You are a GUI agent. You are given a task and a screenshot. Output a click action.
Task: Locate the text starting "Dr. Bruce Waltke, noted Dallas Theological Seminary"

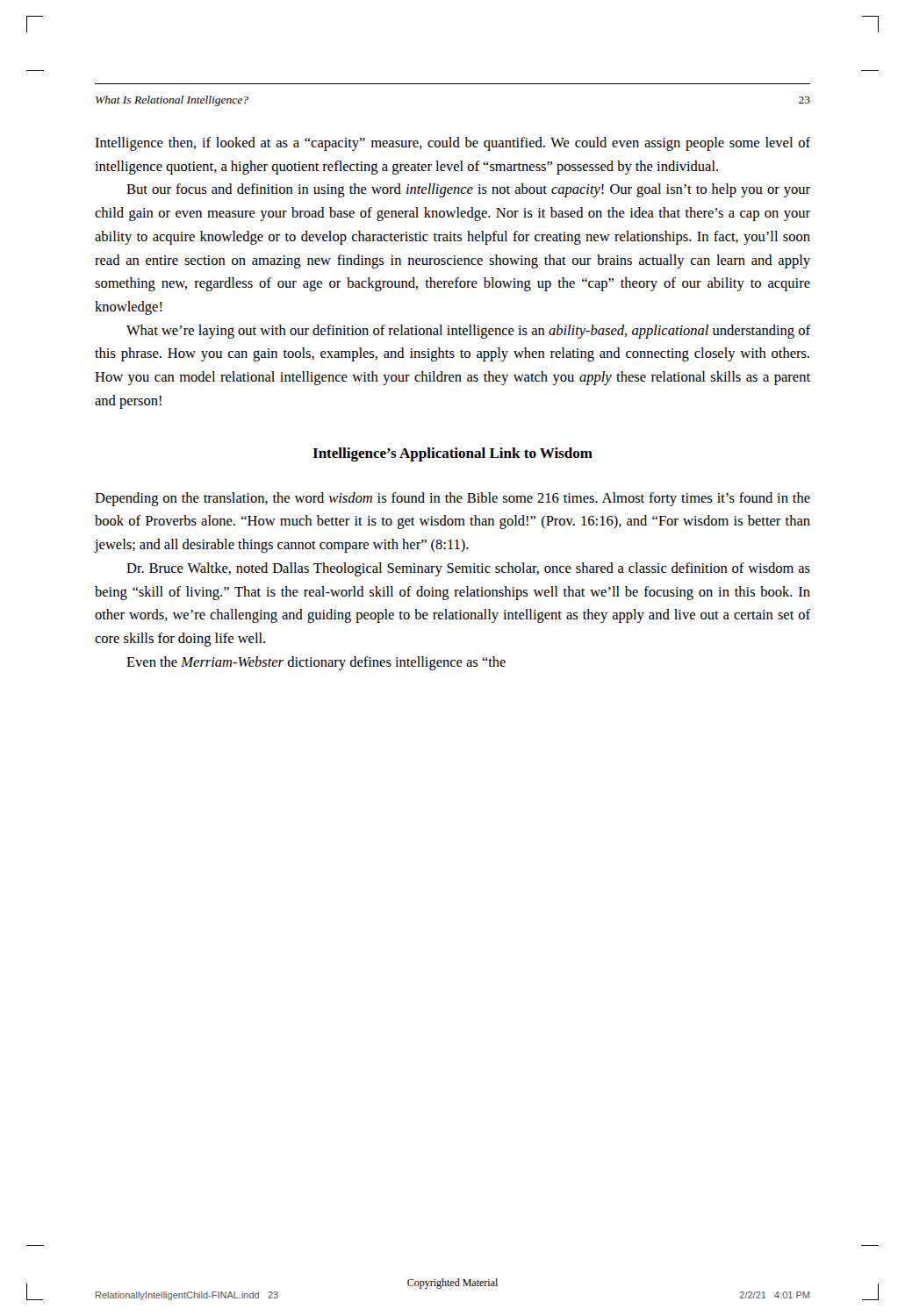coord(452,604)
